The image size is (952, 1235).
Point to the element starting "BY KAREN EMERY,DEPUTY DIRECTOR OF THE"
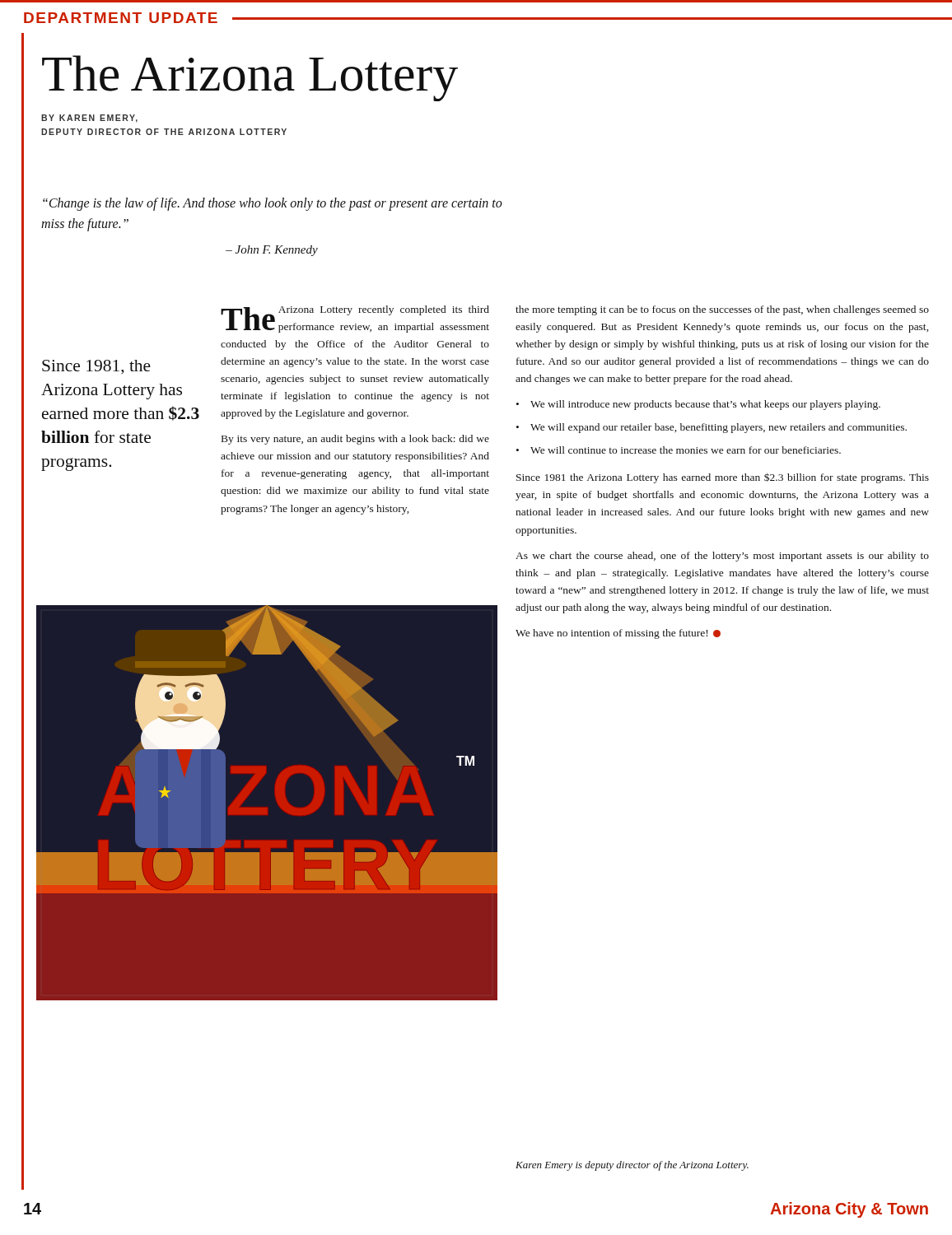[x=288, y=125]
